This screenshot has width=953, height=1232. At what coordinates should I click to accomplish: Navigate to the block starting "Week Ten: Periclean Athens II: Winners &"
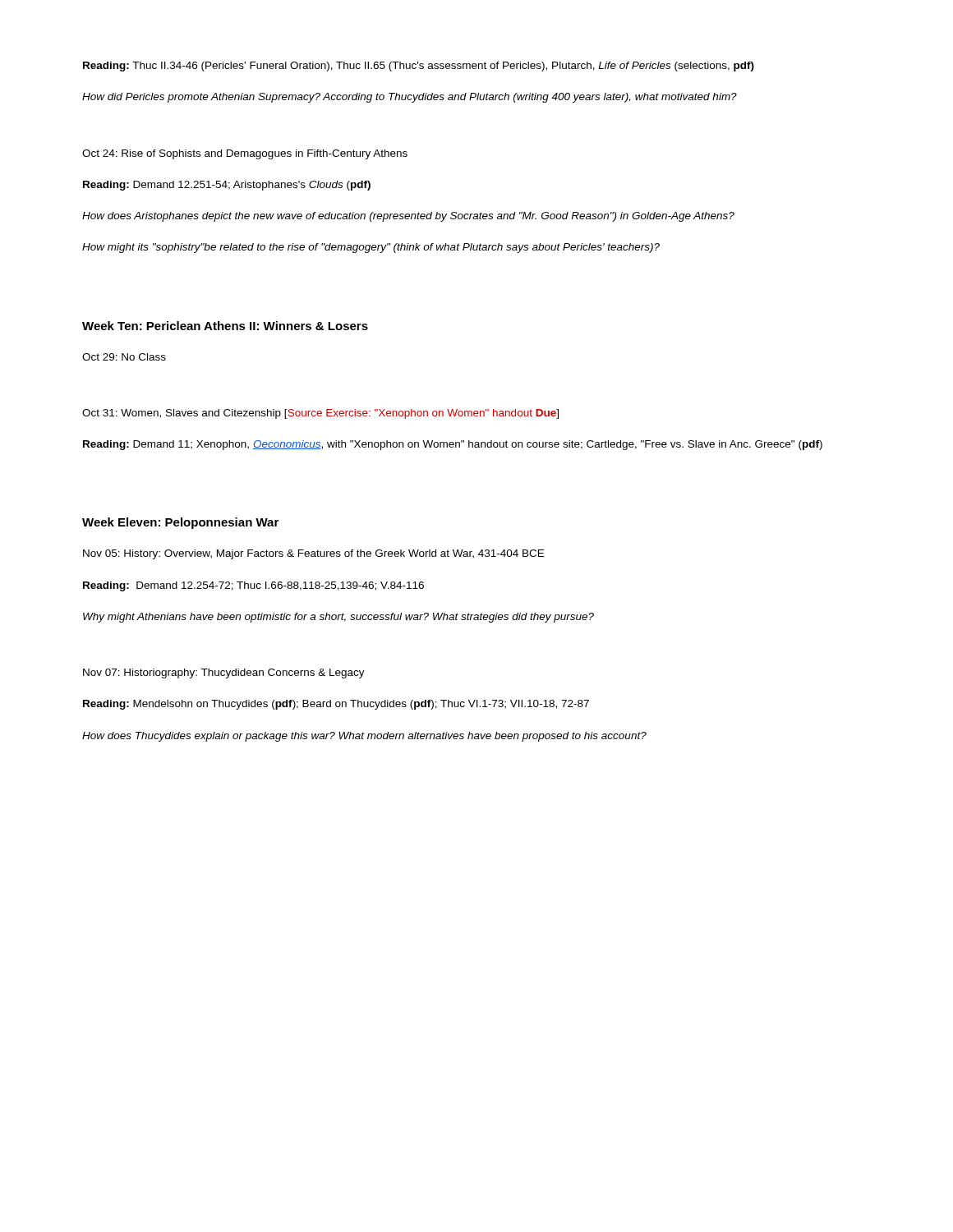225,325
